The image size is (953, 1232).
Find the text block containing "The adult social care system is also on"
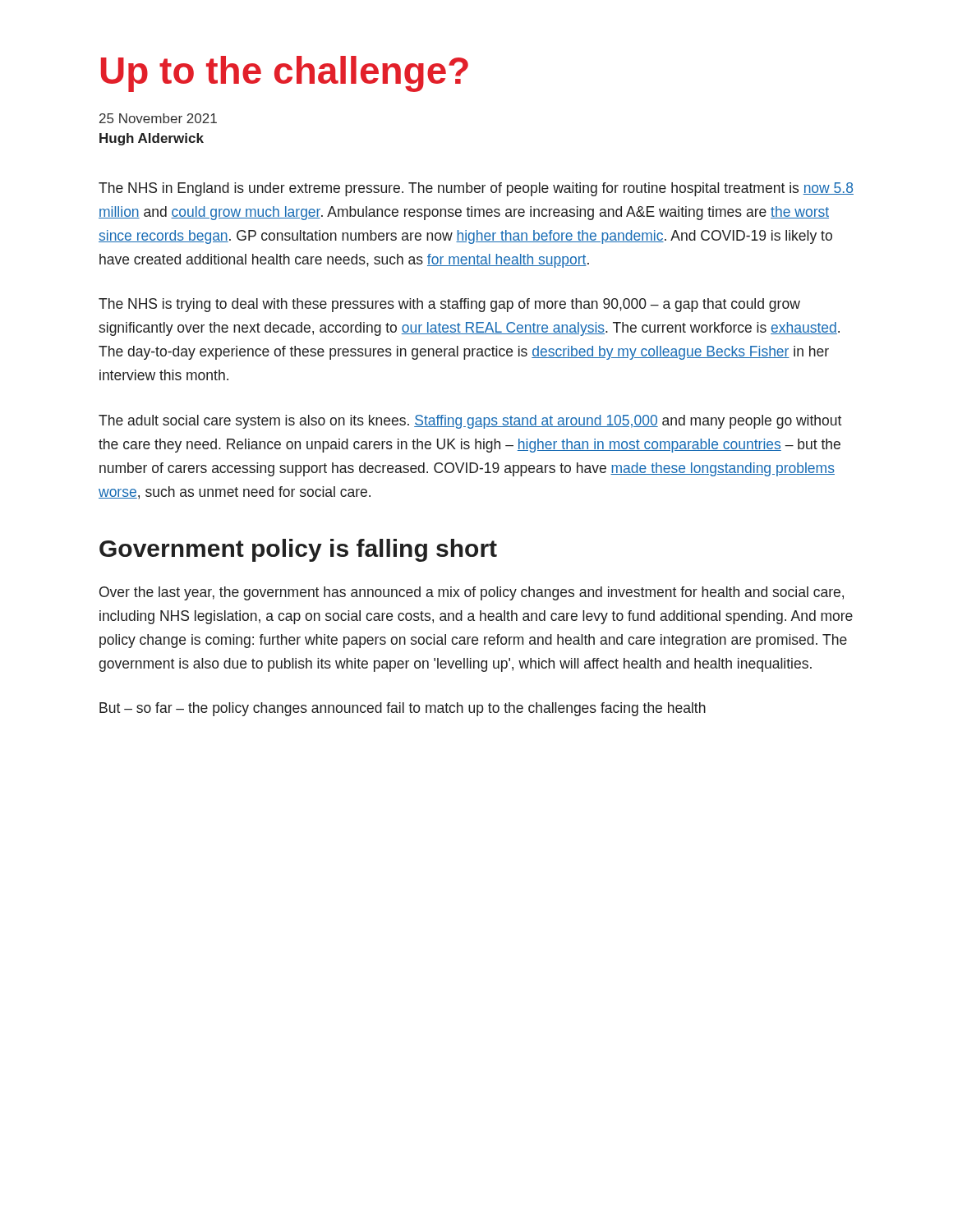[x=470, y=456]
